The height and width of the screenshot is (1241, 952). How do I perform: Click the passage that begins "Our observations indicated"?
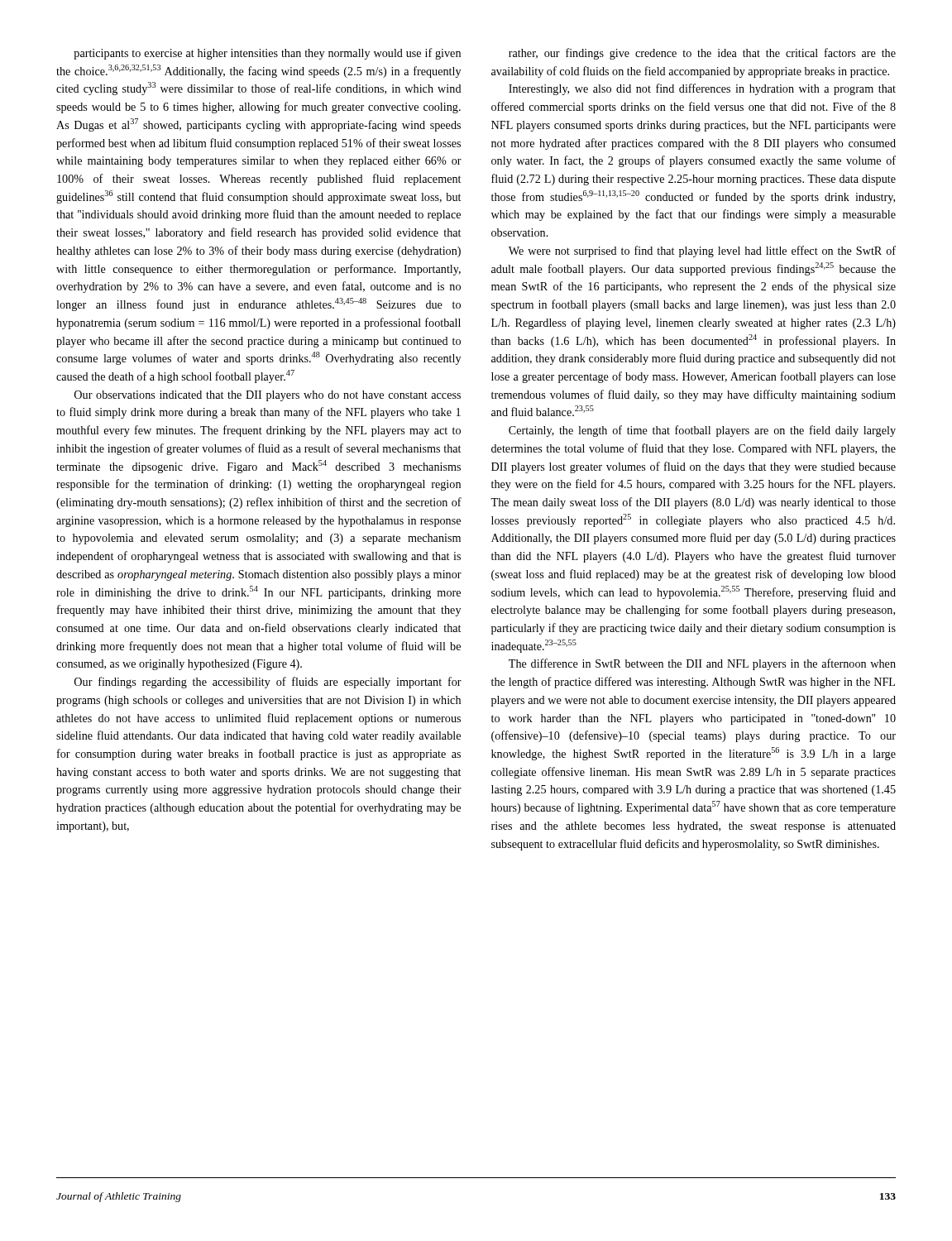(x=259, y=530)
